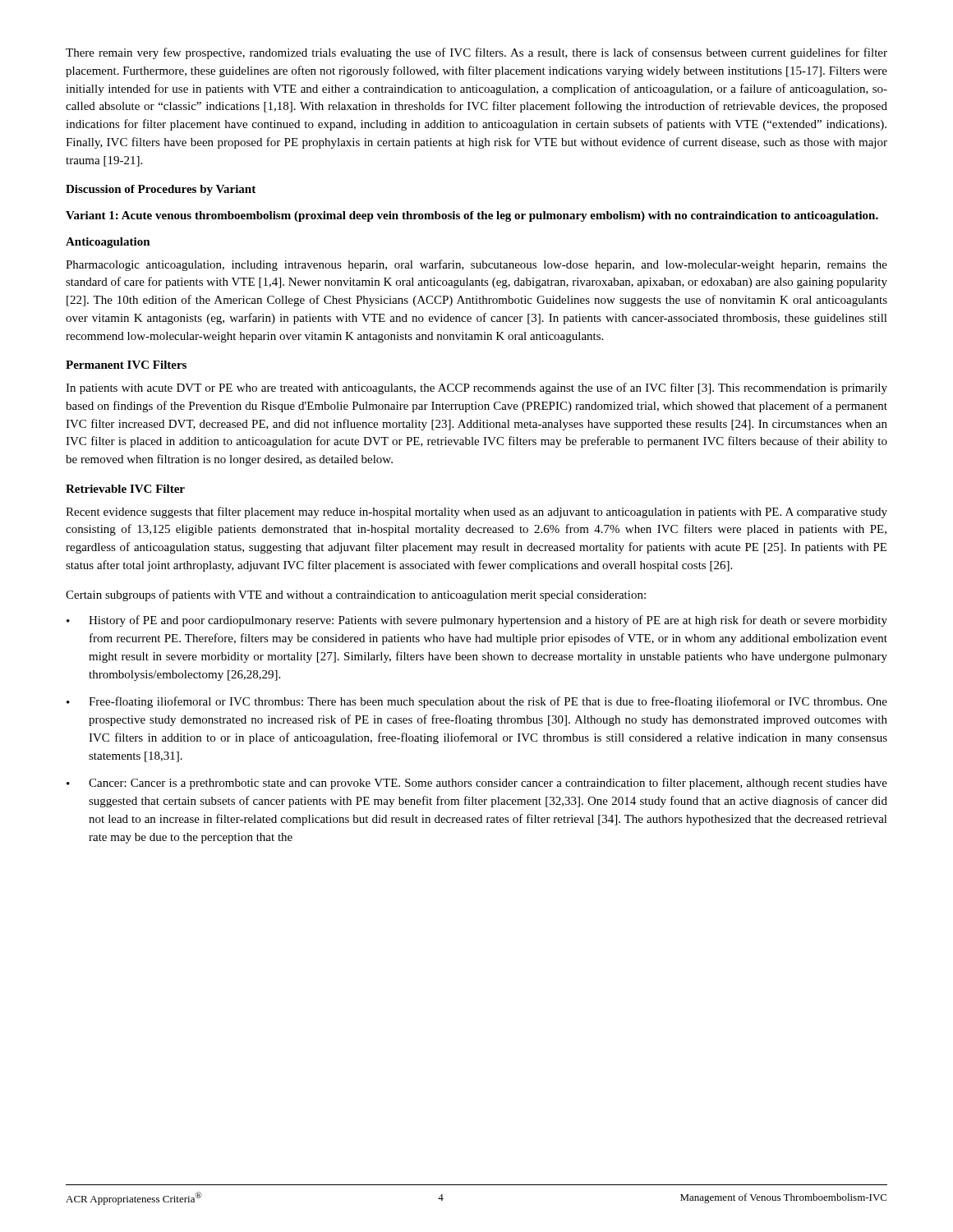This screenshot has height=1232, width=953.
Task: Find the text block that says "In patients with acute DVT or"
Action: tap(476, 423)
